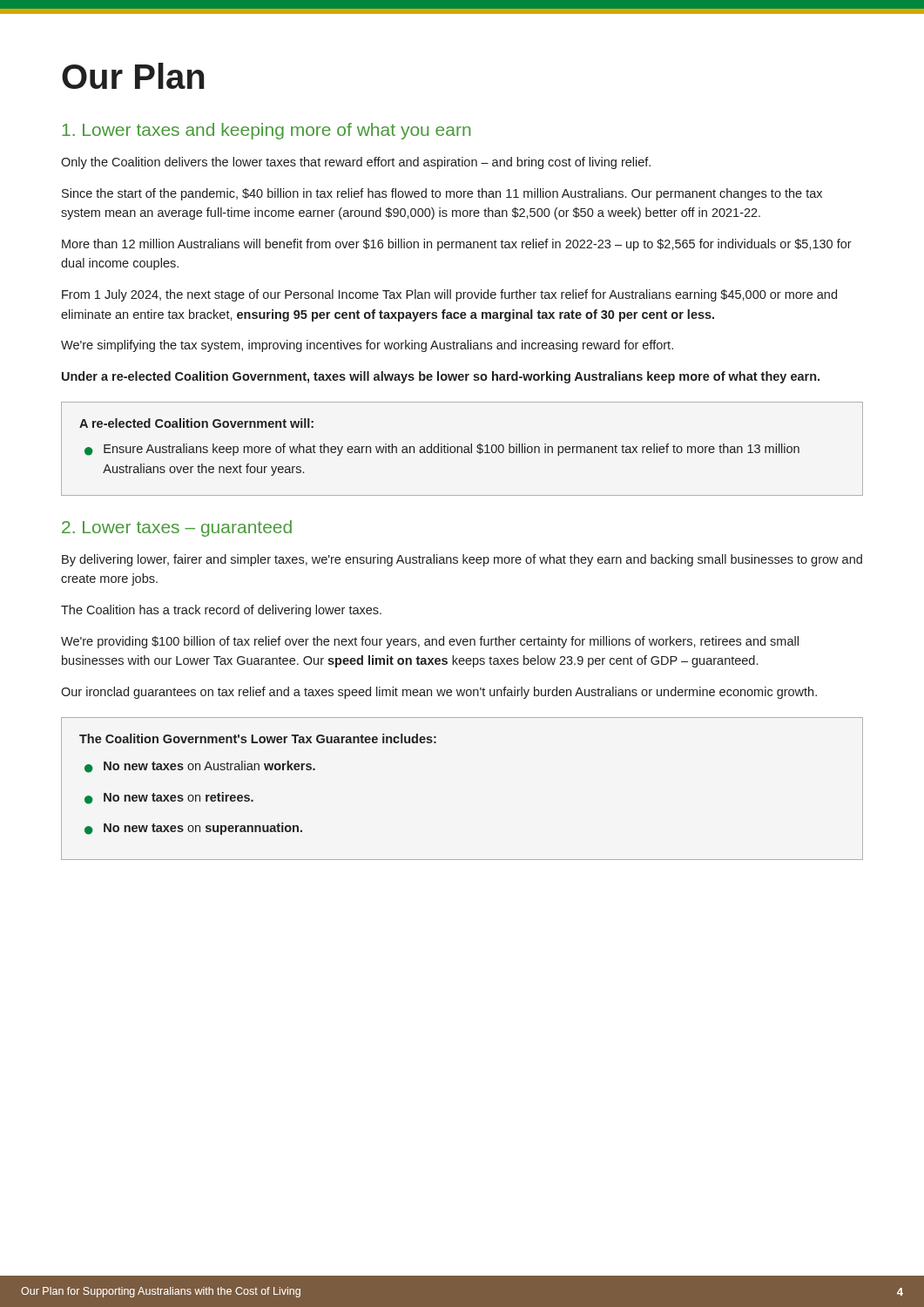Select the text starting "We're providing $100 billion of"
Image resolution: width=924 pixels, height=1307 pixels.
(x=430, y=651)
